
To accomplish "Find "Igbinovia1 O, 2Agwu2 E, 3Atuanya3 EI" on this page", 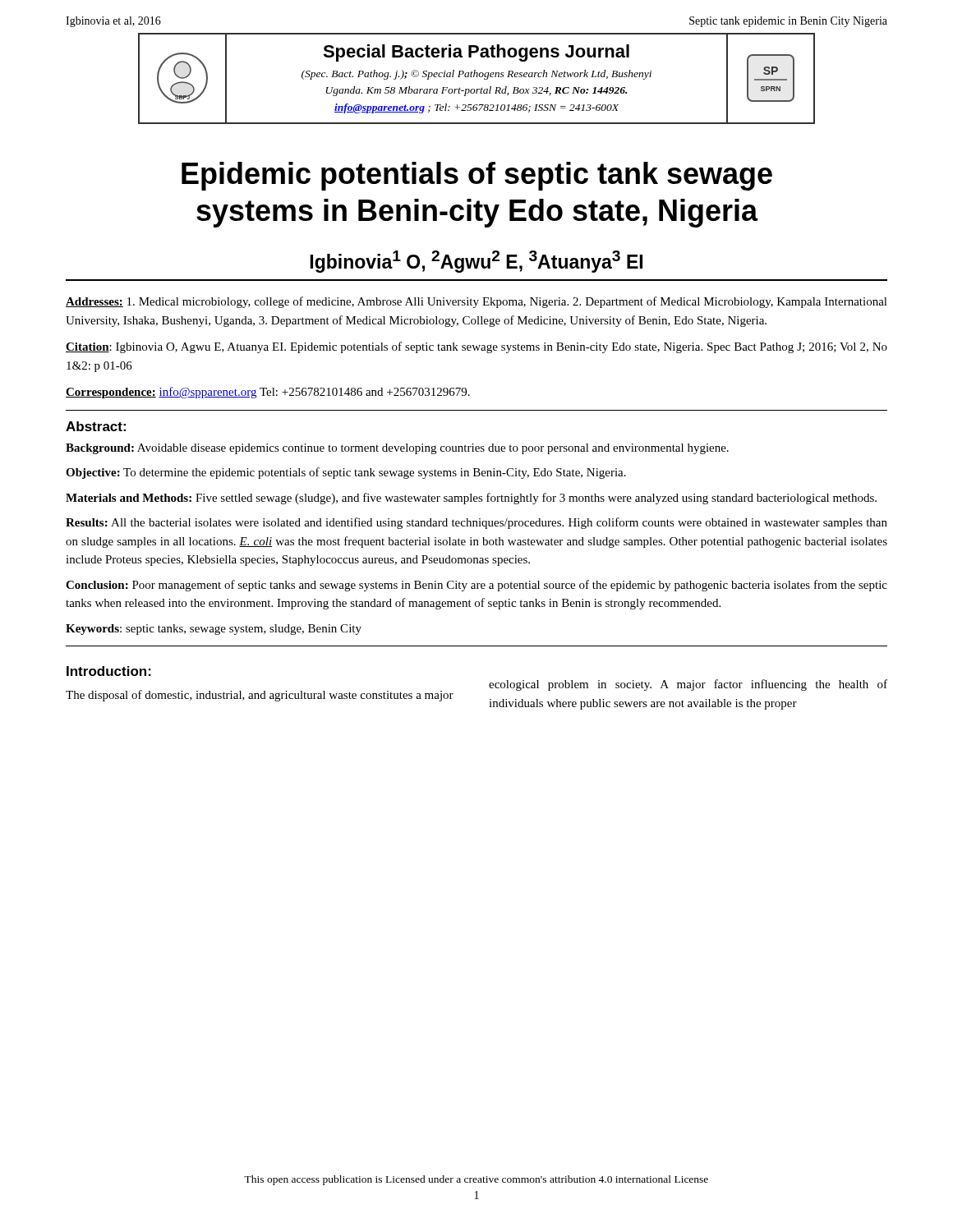I will [476, 260].
